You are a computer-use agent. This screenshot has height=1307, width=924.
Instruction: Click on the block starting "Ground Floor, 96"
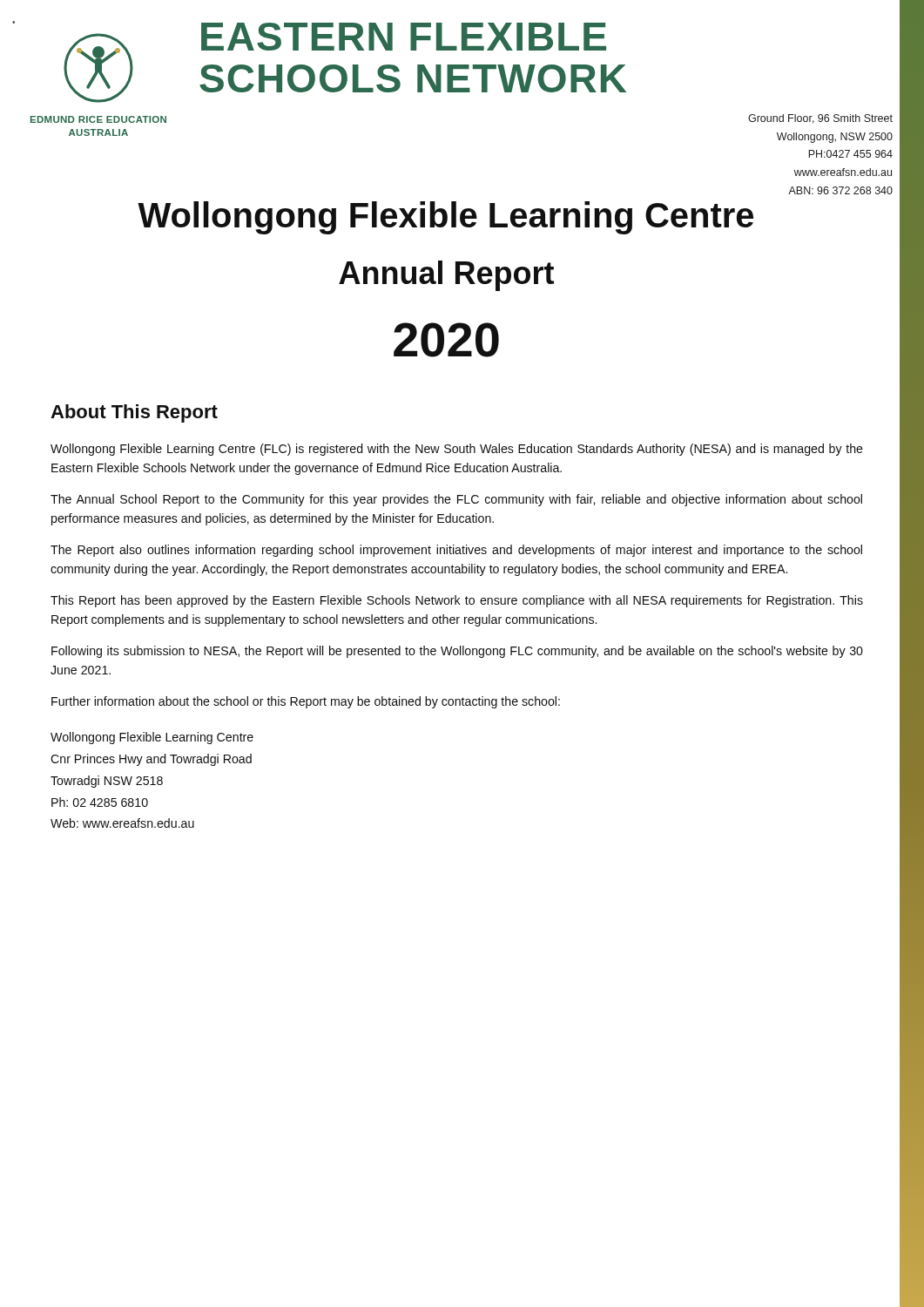tap(820, 154)
